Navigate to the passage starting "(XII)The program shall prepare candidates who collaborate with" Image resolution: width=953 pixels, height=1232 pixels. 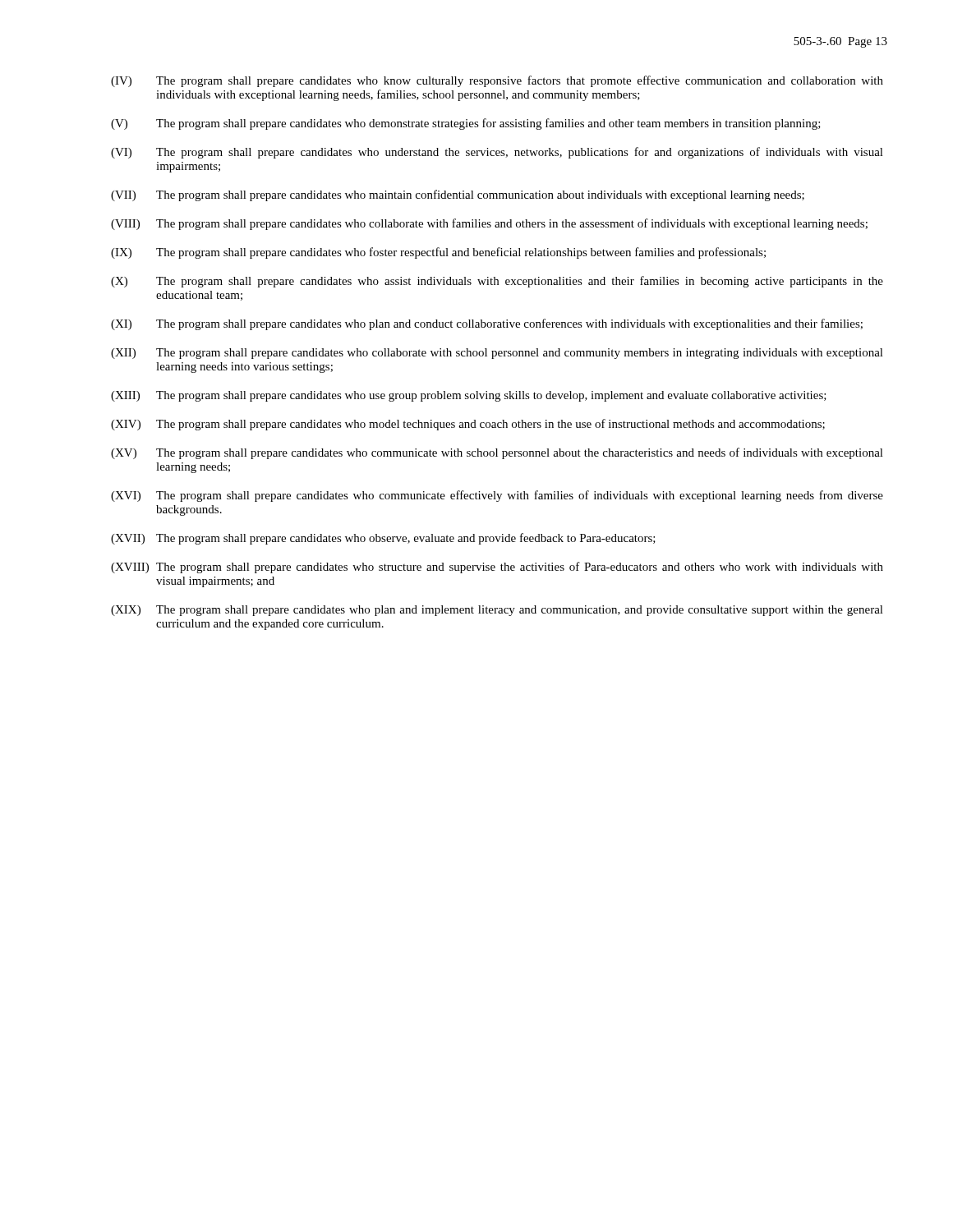474,360
